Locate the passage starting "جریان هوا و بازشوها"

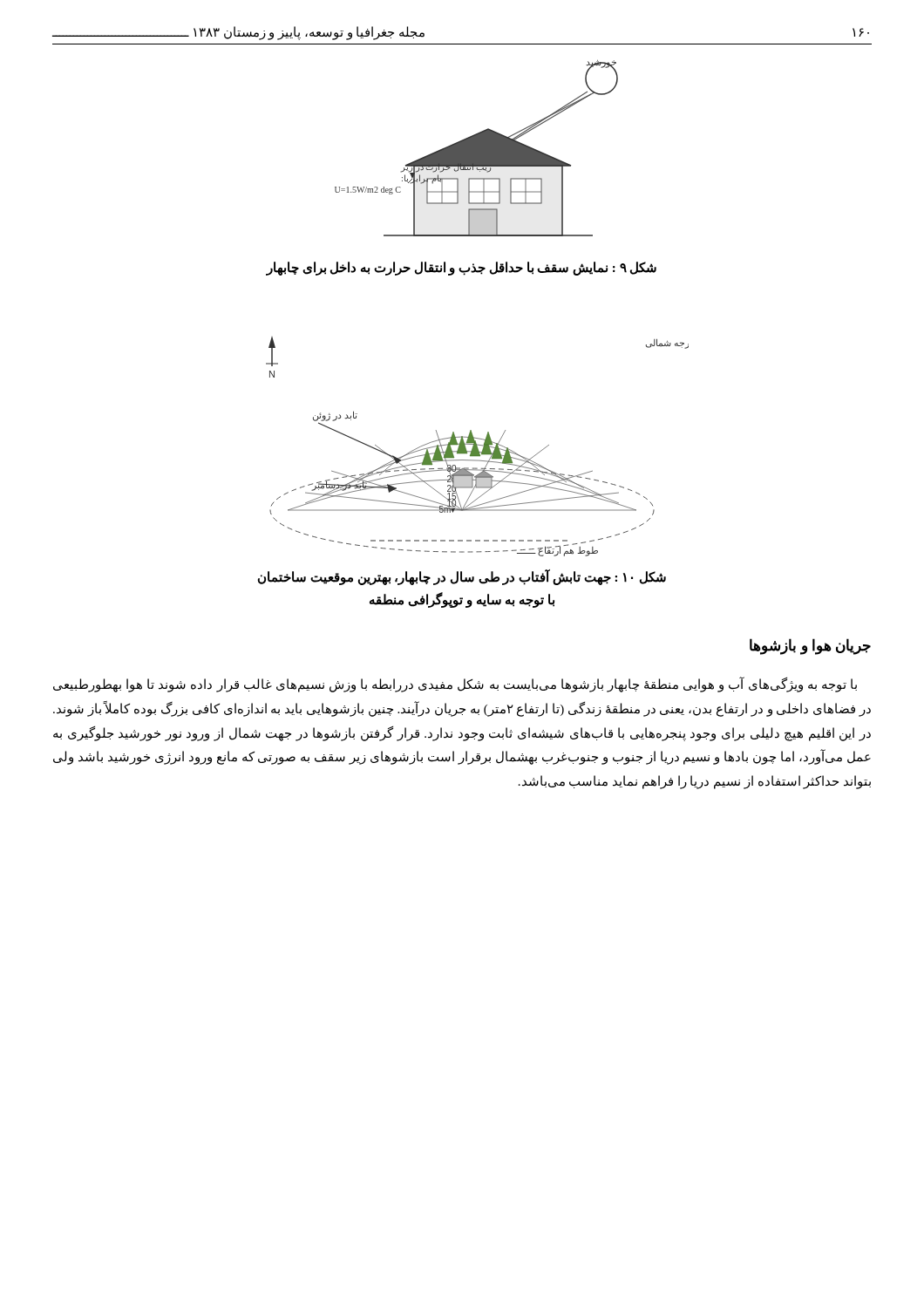point(810,646)
